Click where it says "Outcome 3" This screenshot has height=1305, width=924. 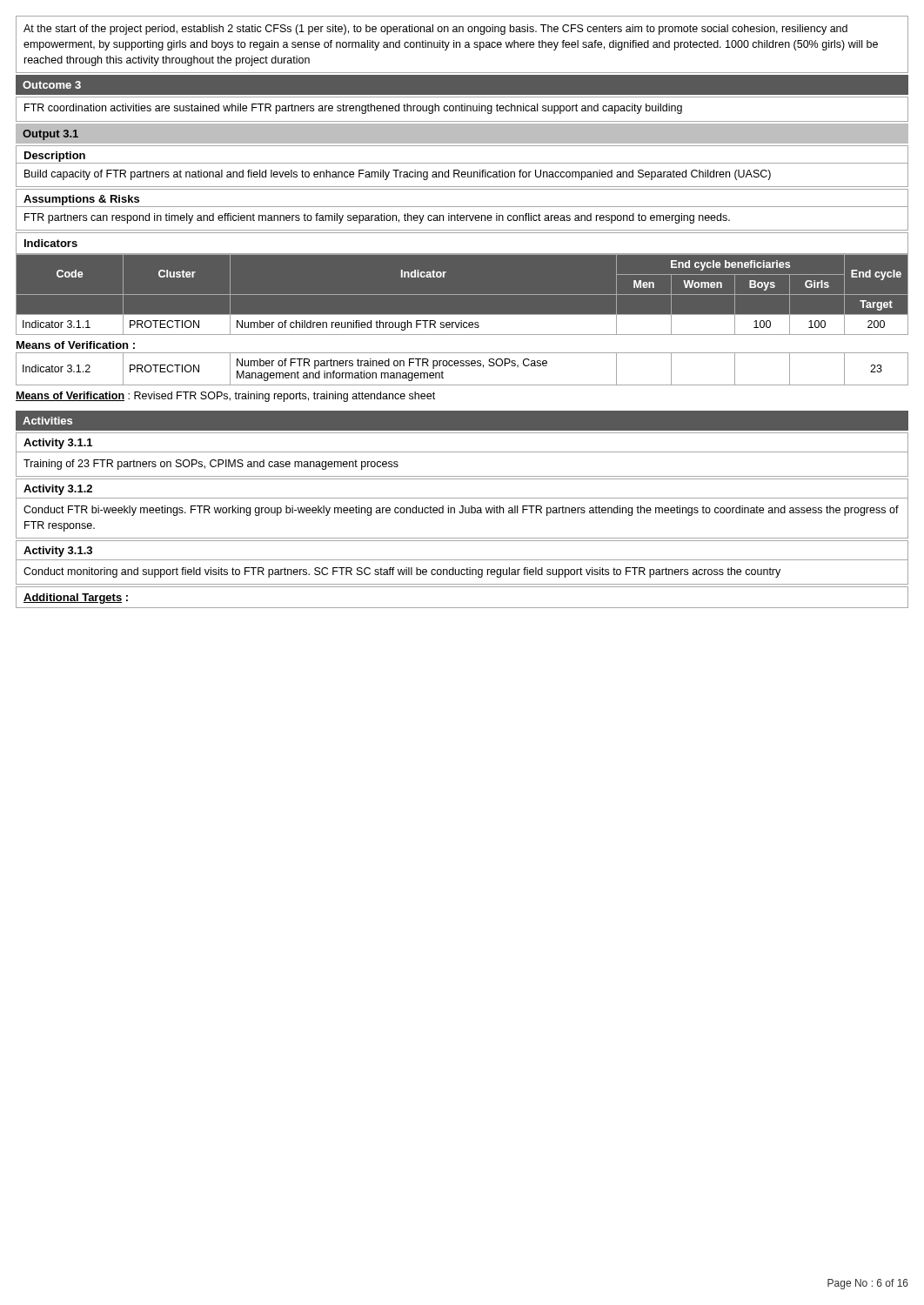coord(52,85)
